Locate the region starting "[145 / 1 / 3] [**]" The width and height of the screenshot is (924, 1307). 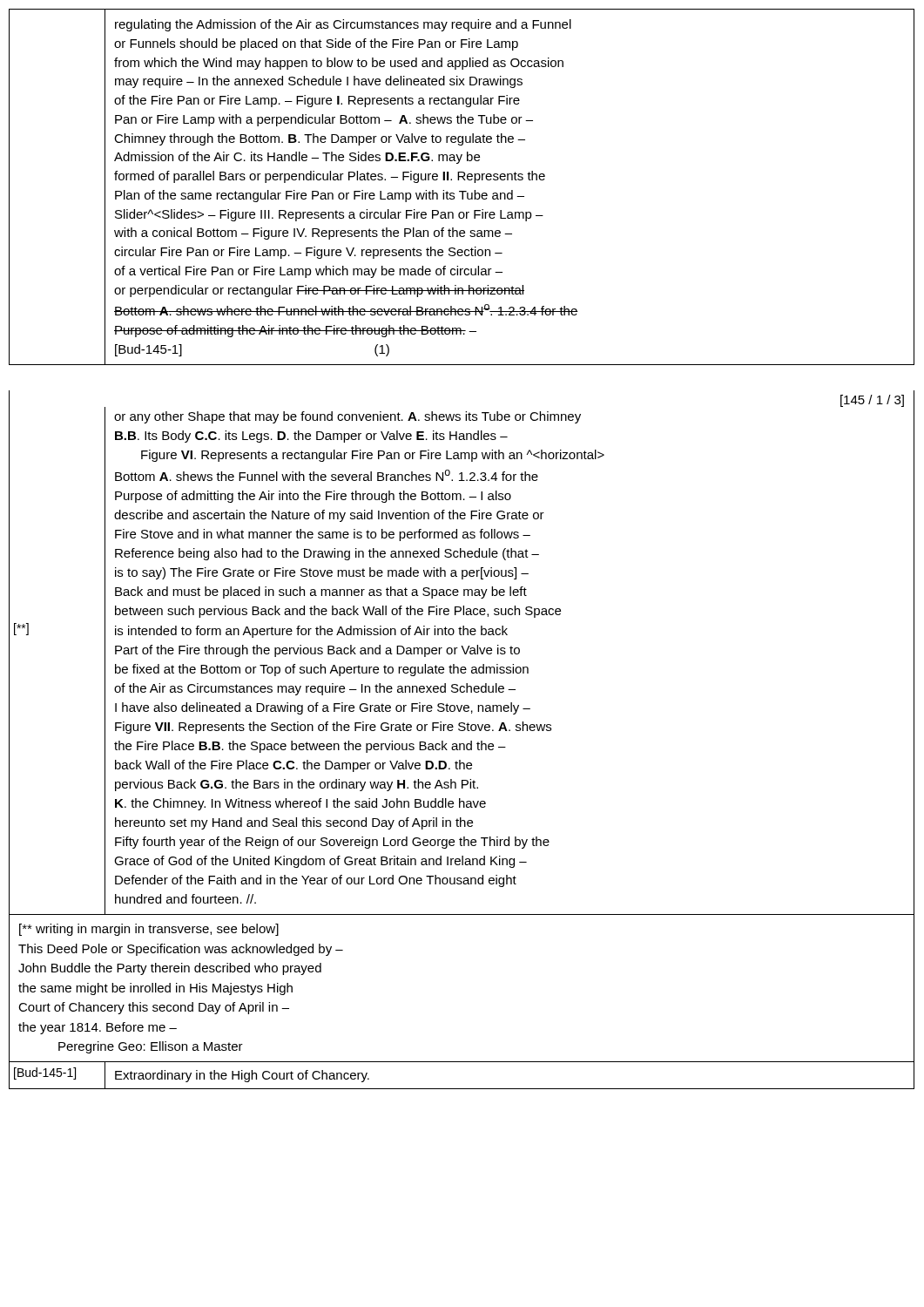pos(462,739)
